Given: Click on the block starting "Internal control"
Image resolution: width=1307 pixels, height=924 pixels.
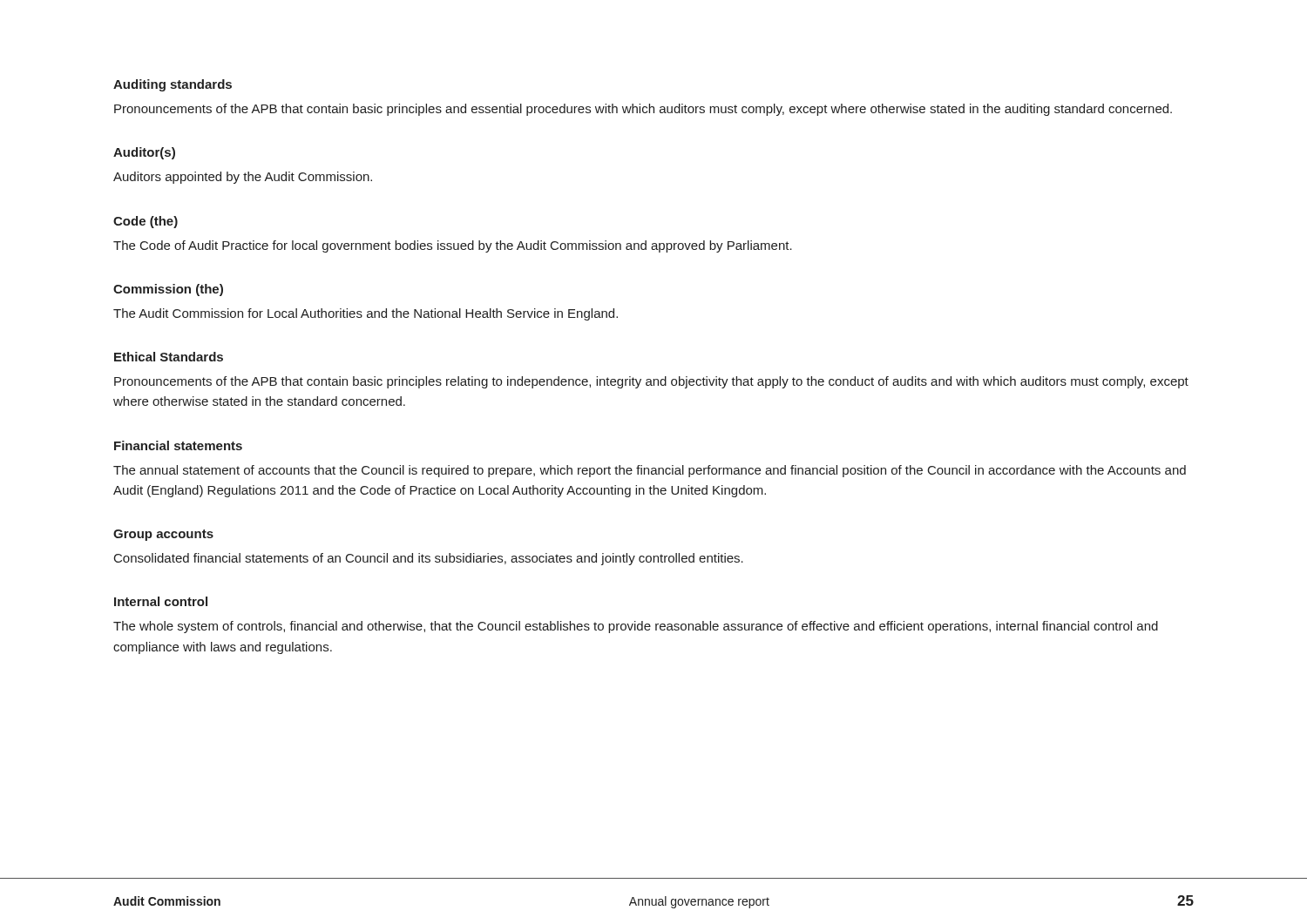Looking at the screenshot, I should (161, 602).
